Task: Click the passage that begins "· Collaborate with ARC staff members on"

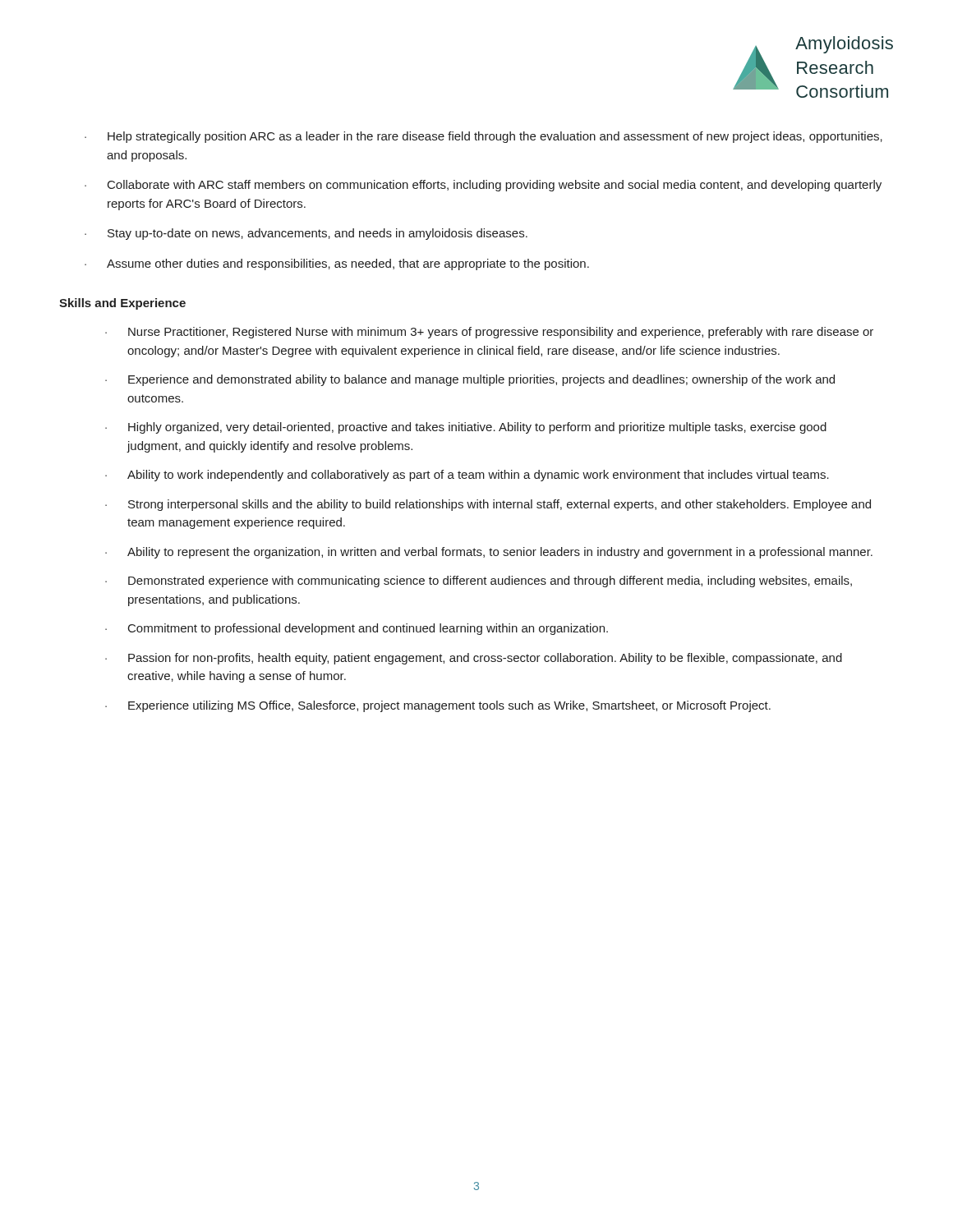Action: click(489, 194)
